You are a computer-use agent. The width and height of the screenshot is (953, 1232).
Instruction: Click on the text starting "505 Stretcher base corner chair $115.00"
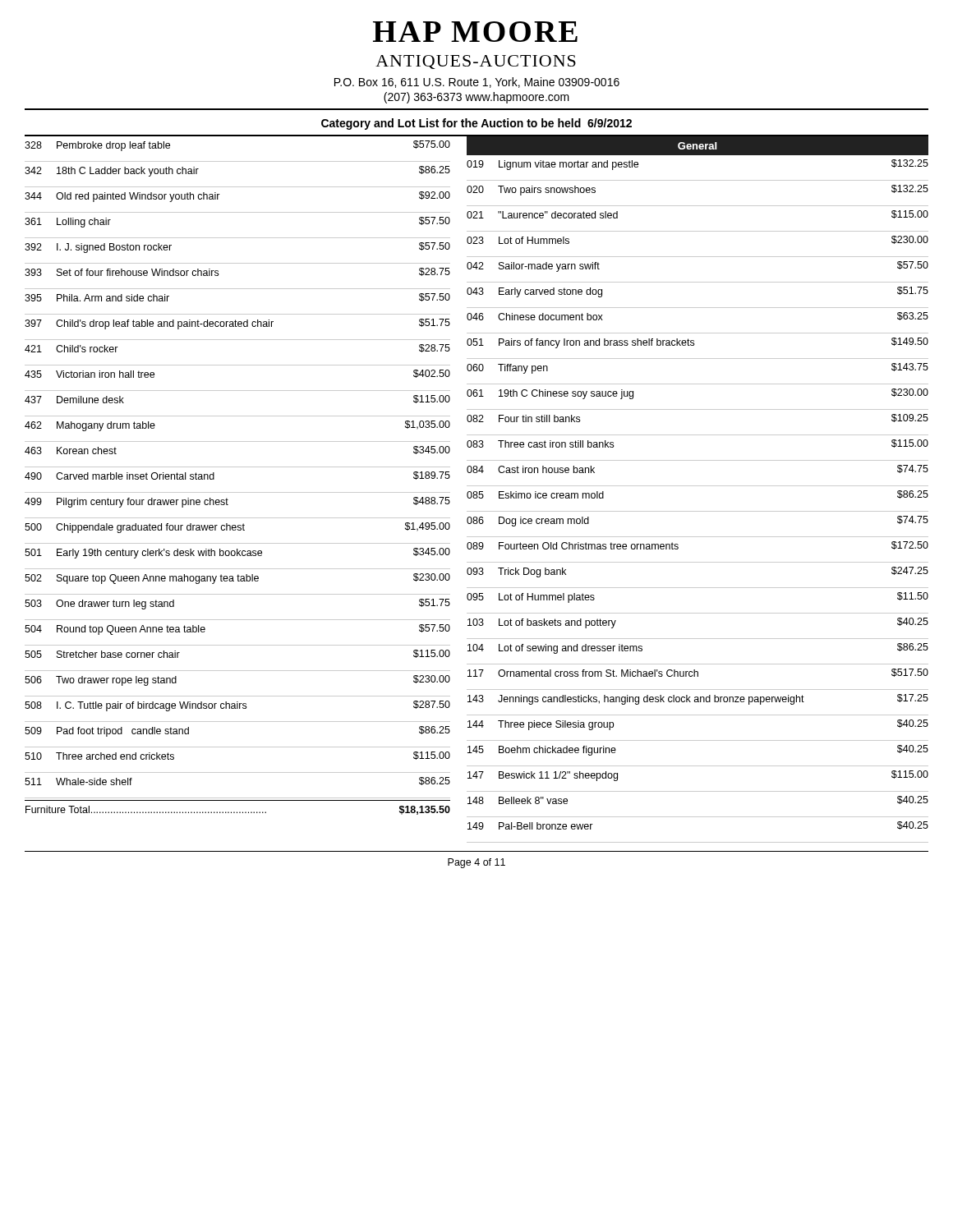click(237, 655)
